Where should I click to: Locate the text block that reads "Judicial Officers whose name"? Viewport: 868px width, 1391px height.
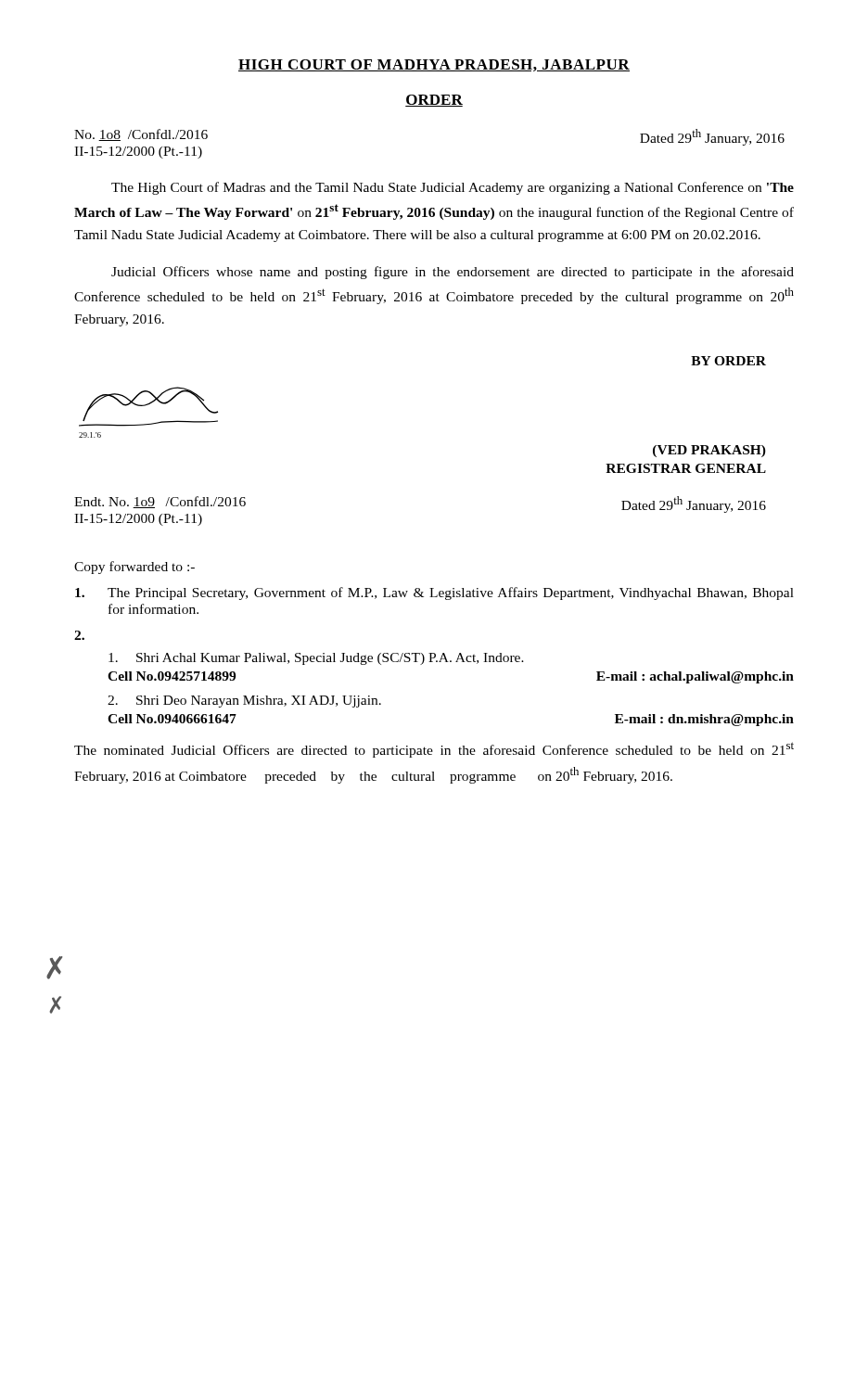pyautogui.click(x=434, y=295)
